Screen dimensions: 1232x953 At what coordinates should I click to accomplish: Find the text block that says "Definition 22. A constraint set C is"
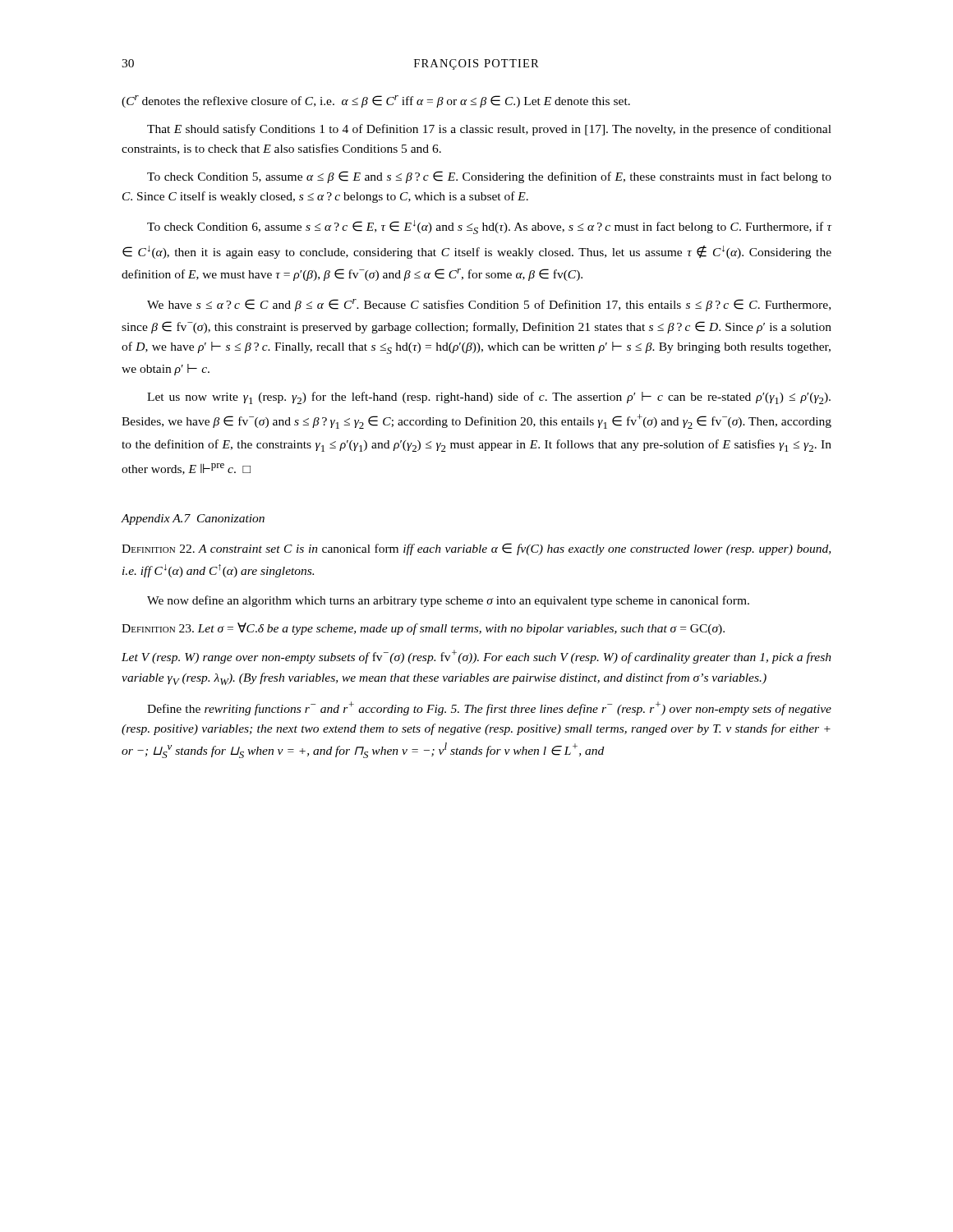476,560
